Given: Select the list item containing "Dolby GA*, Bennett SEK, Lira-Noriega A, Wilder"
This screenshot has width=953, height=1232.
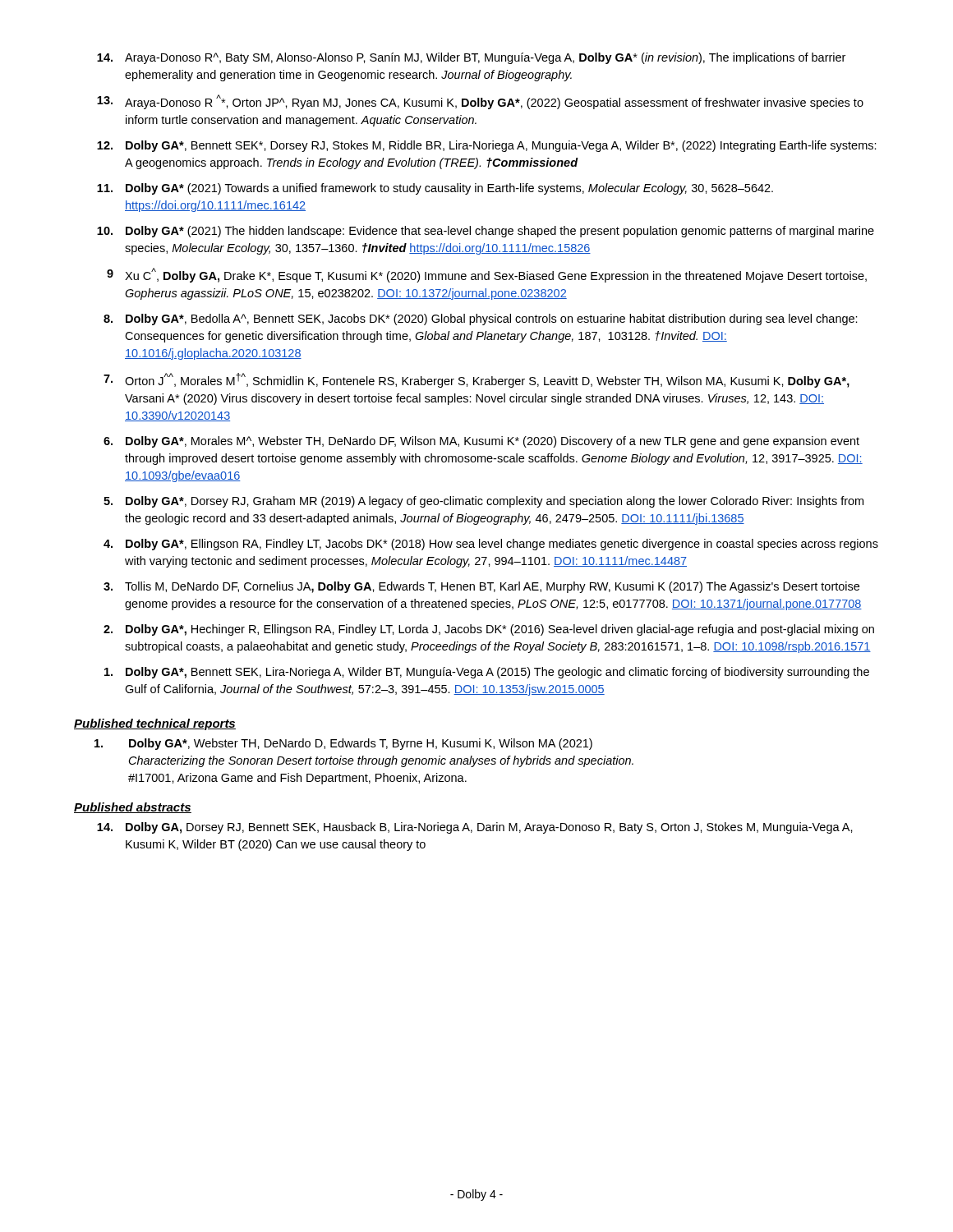Looking at the screenshot, I should coord(476,681).
